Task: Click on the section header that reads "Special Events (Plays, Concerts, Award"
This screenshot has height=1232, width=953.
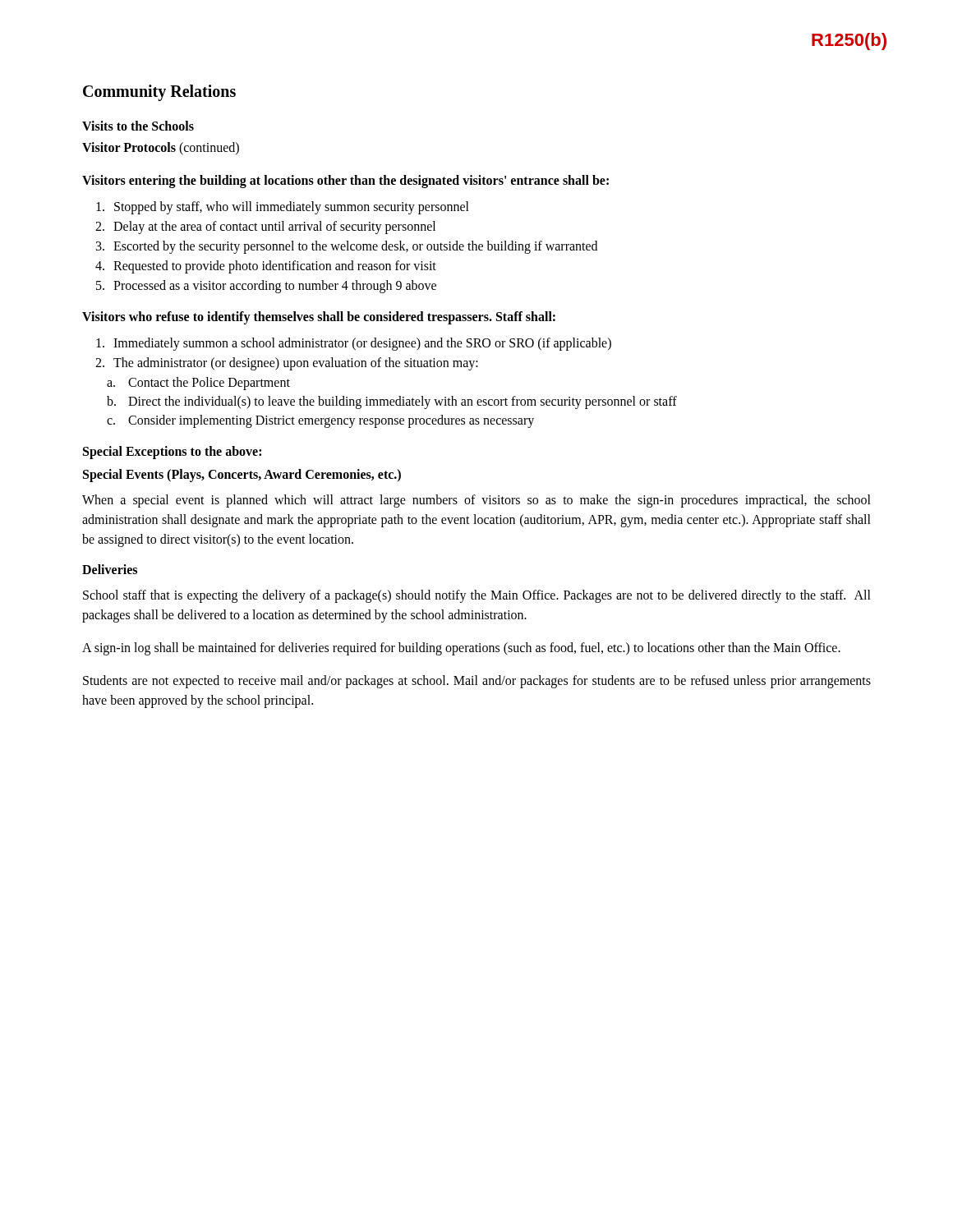Action: click(x=242, y=474)
